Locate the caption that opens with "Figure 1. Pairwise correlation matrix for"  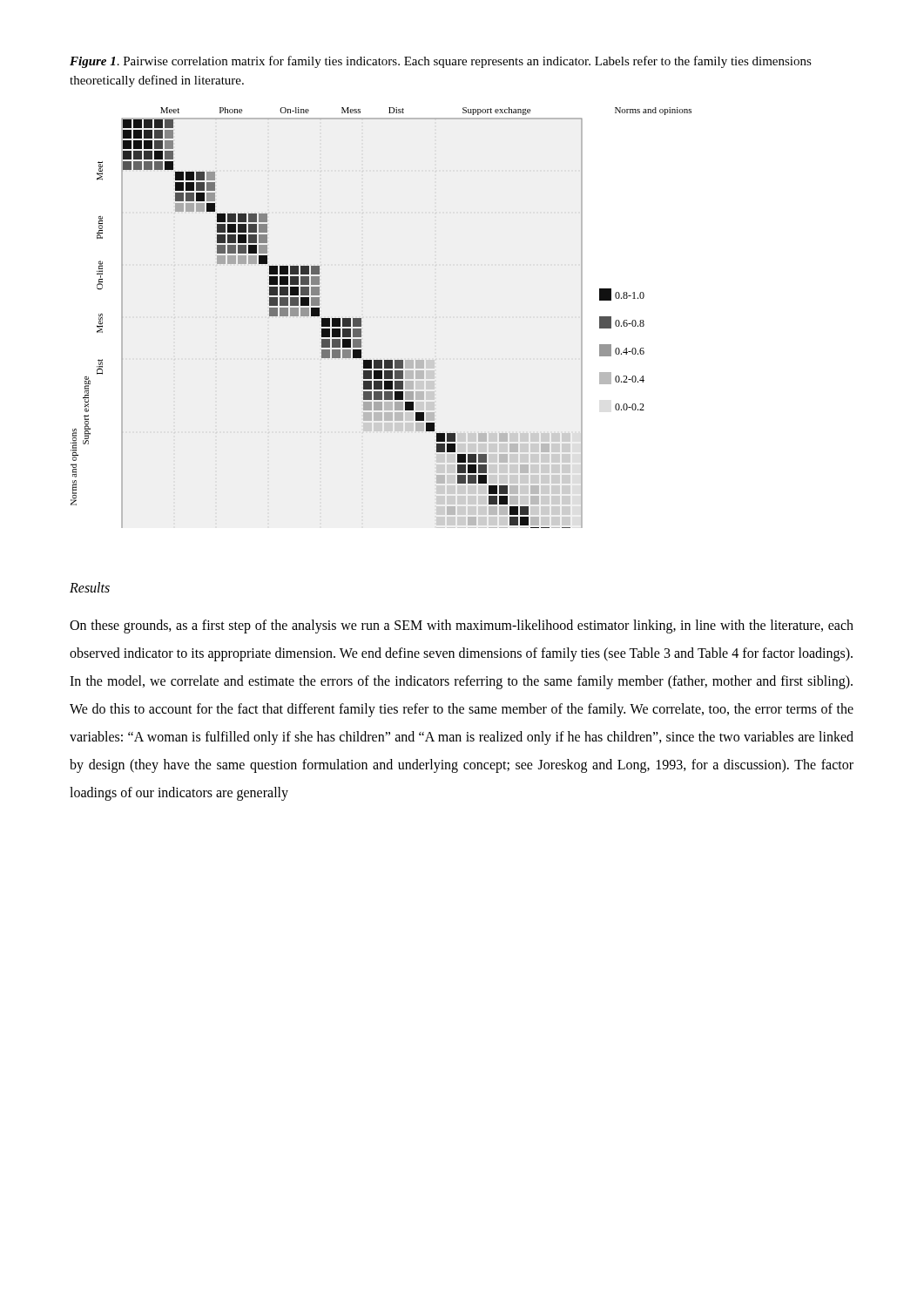441,70
